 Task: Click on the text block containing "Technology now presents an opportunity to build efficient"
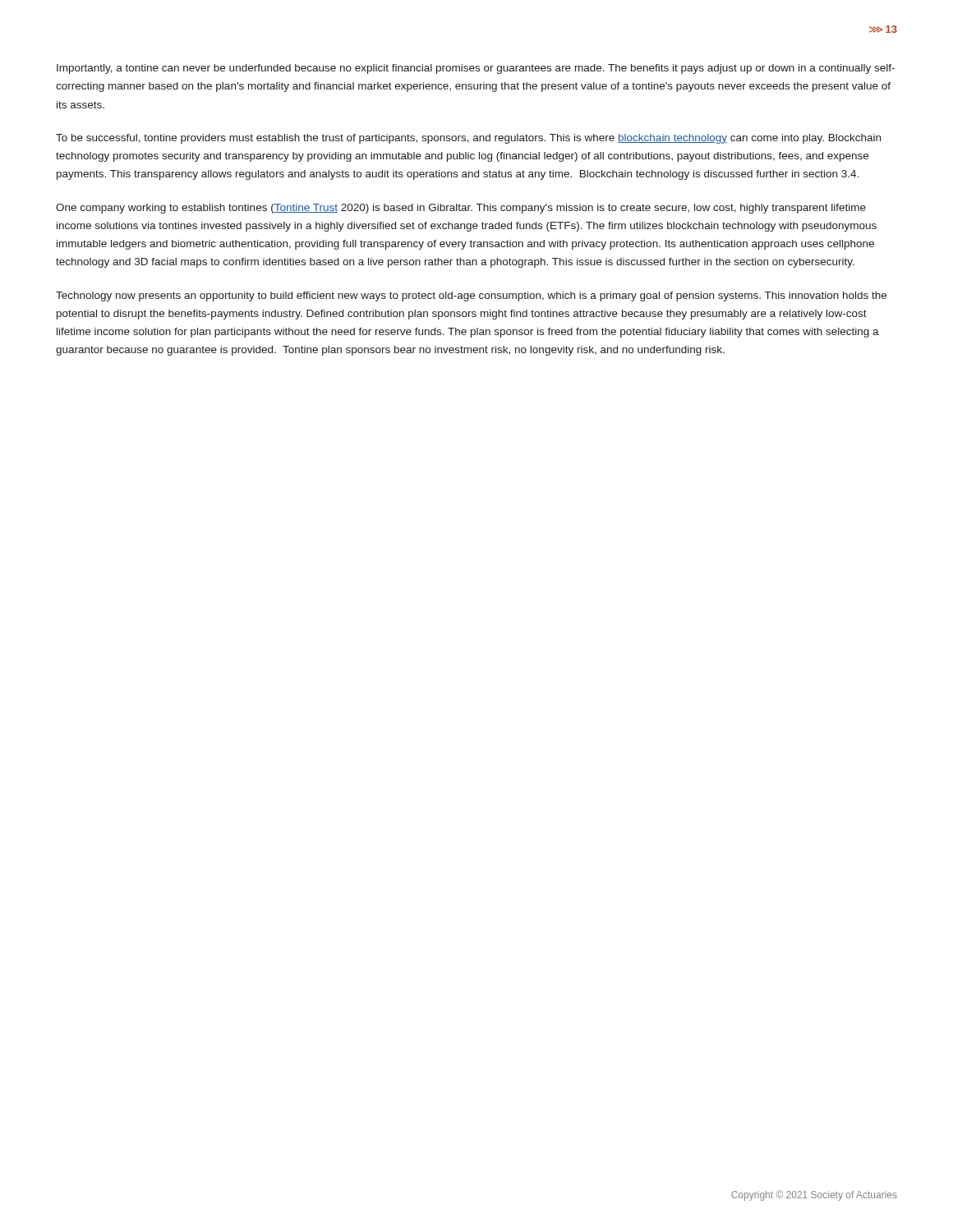pos(471,322)
